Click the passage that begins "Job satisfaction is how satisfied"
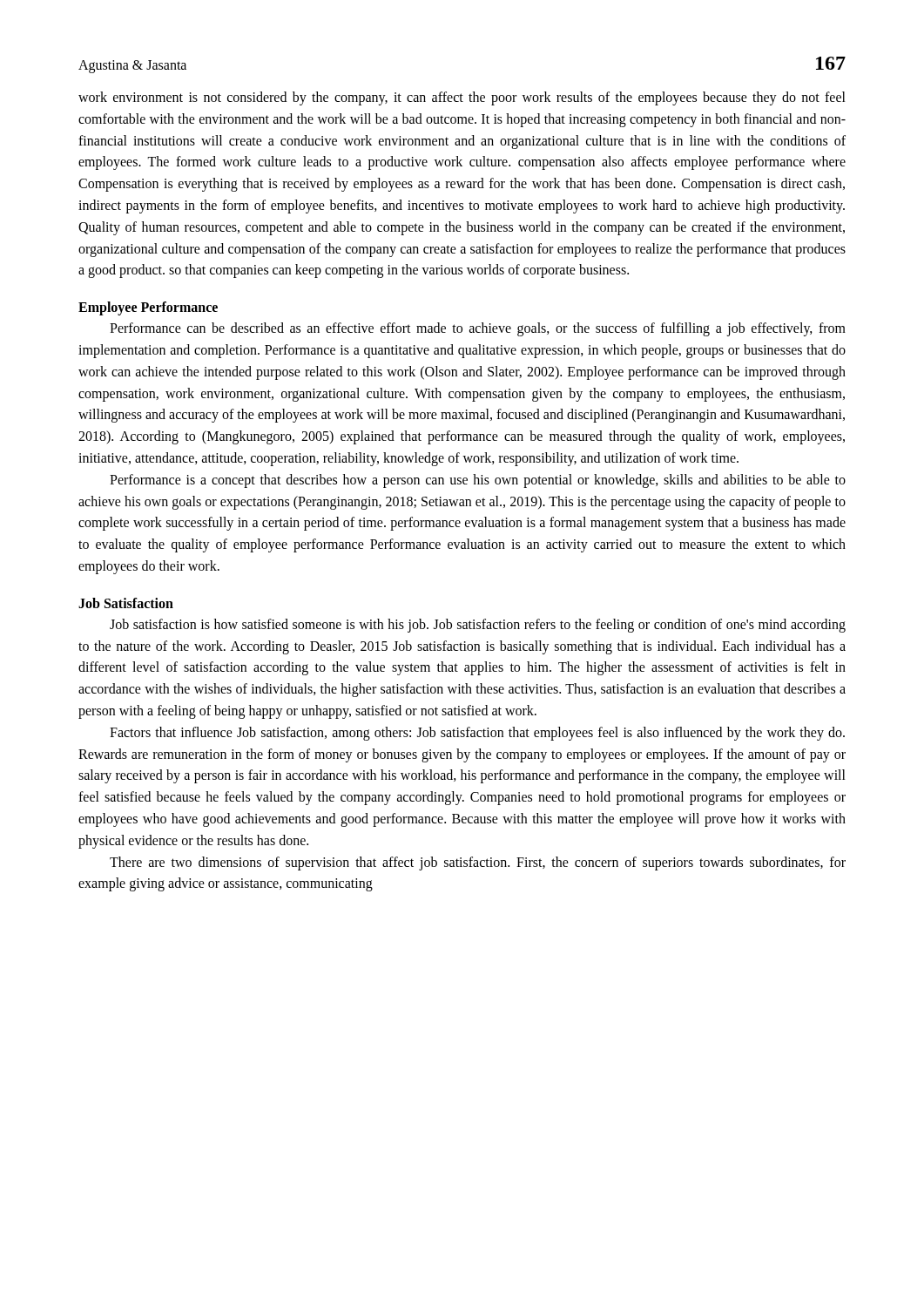This screenshot has height=1307, width=924. [x=462, y=667]
